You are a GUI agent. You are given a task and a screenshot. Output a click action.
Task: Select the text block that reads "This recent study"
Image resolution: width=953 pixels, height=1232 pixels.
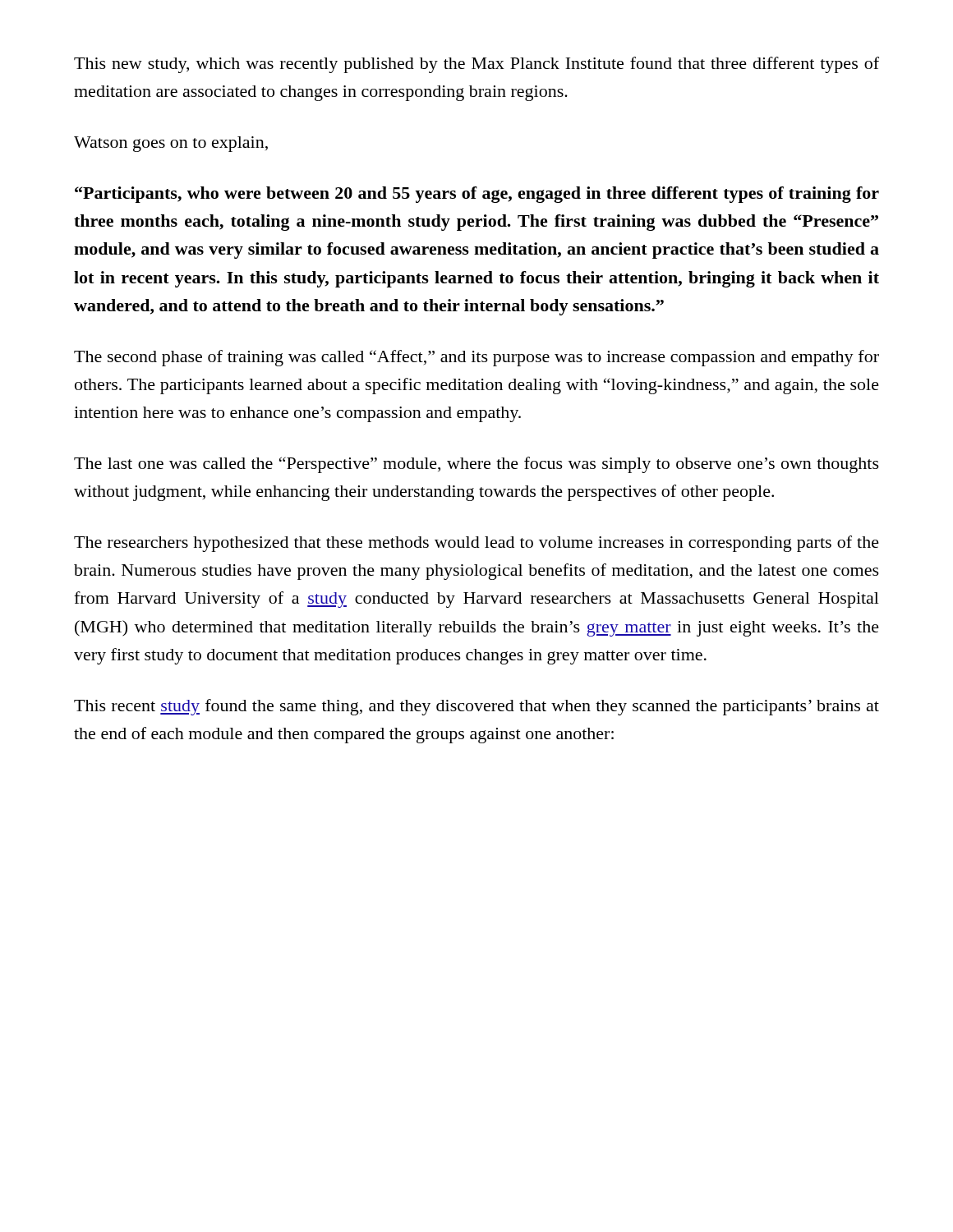point(476,719)
